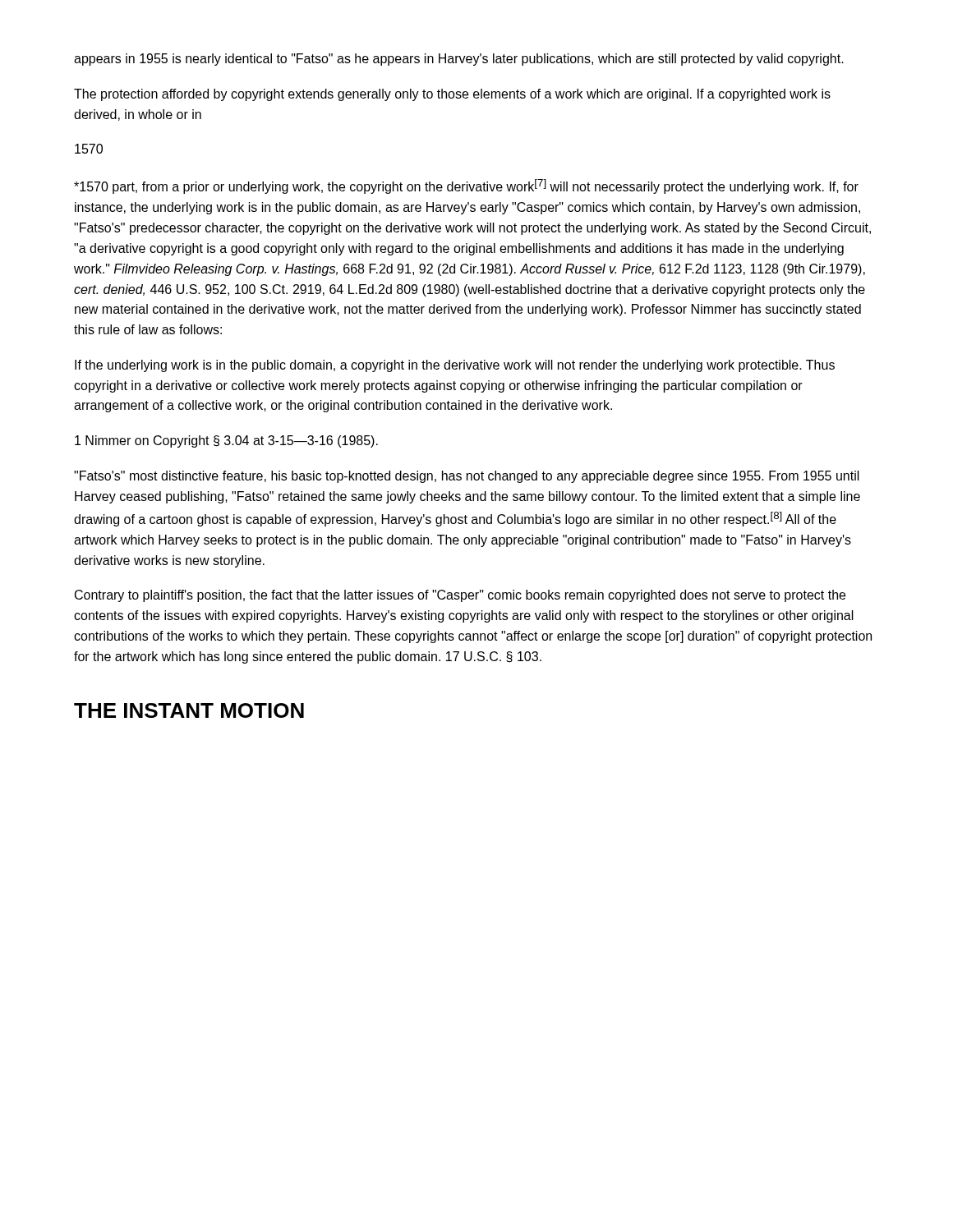Navigate to the passage starting "1570 part, from a"
953x1232 pixels.
coord(473,257)
